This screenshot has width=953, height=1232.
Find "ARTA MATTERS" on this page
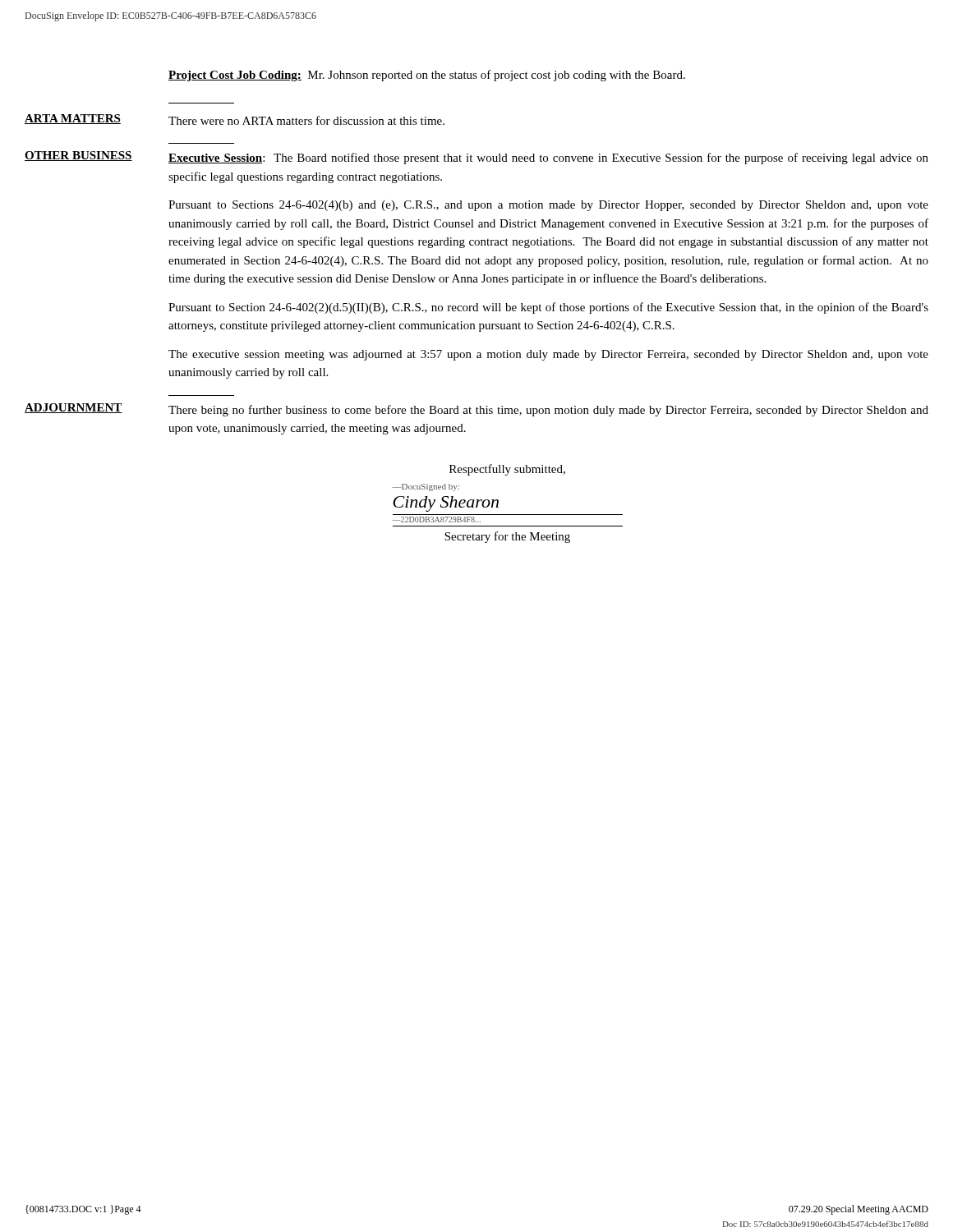pyautogui.click(x=73, y=118)
